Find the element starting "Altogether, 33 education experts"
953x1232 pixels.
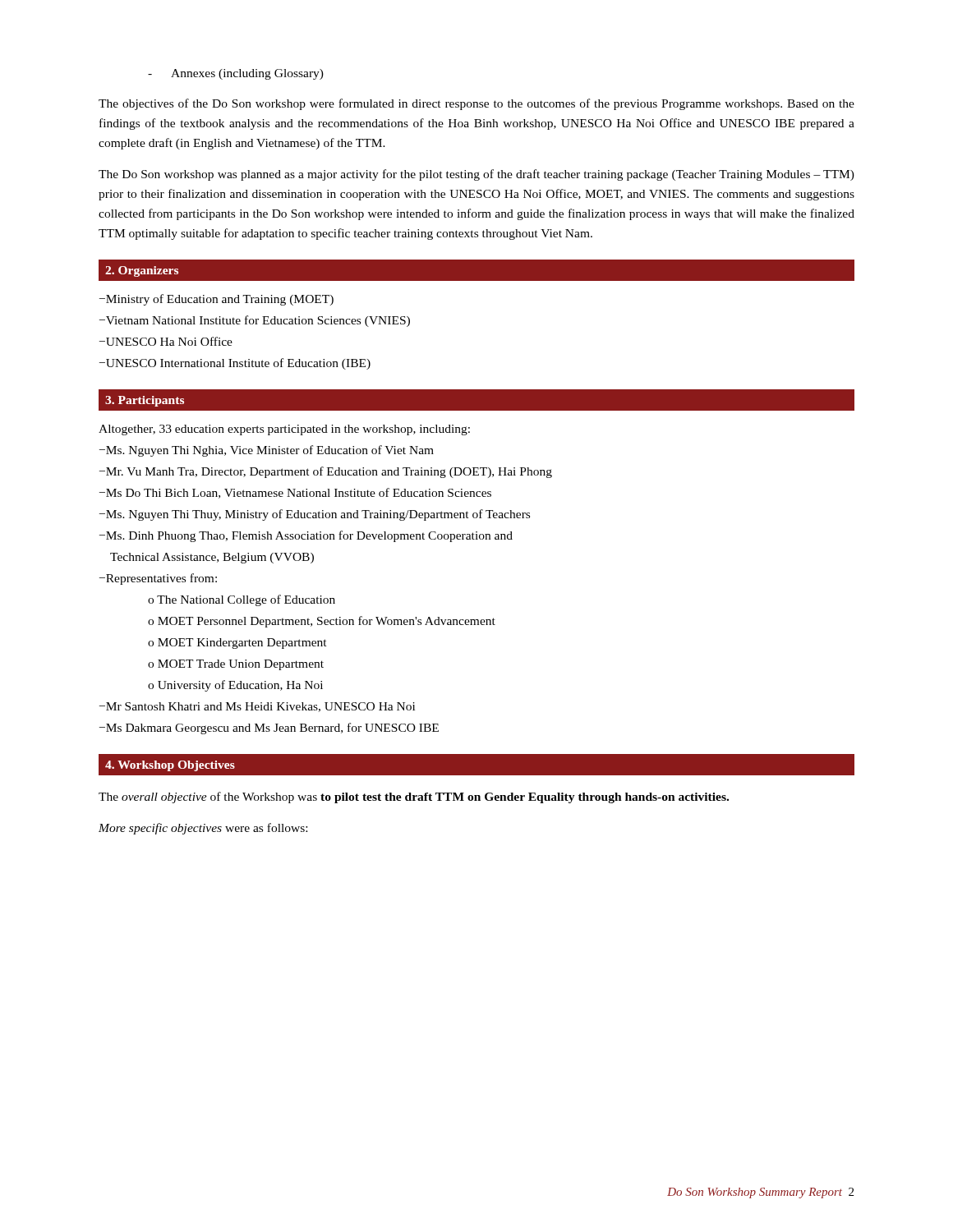point(285,428)
